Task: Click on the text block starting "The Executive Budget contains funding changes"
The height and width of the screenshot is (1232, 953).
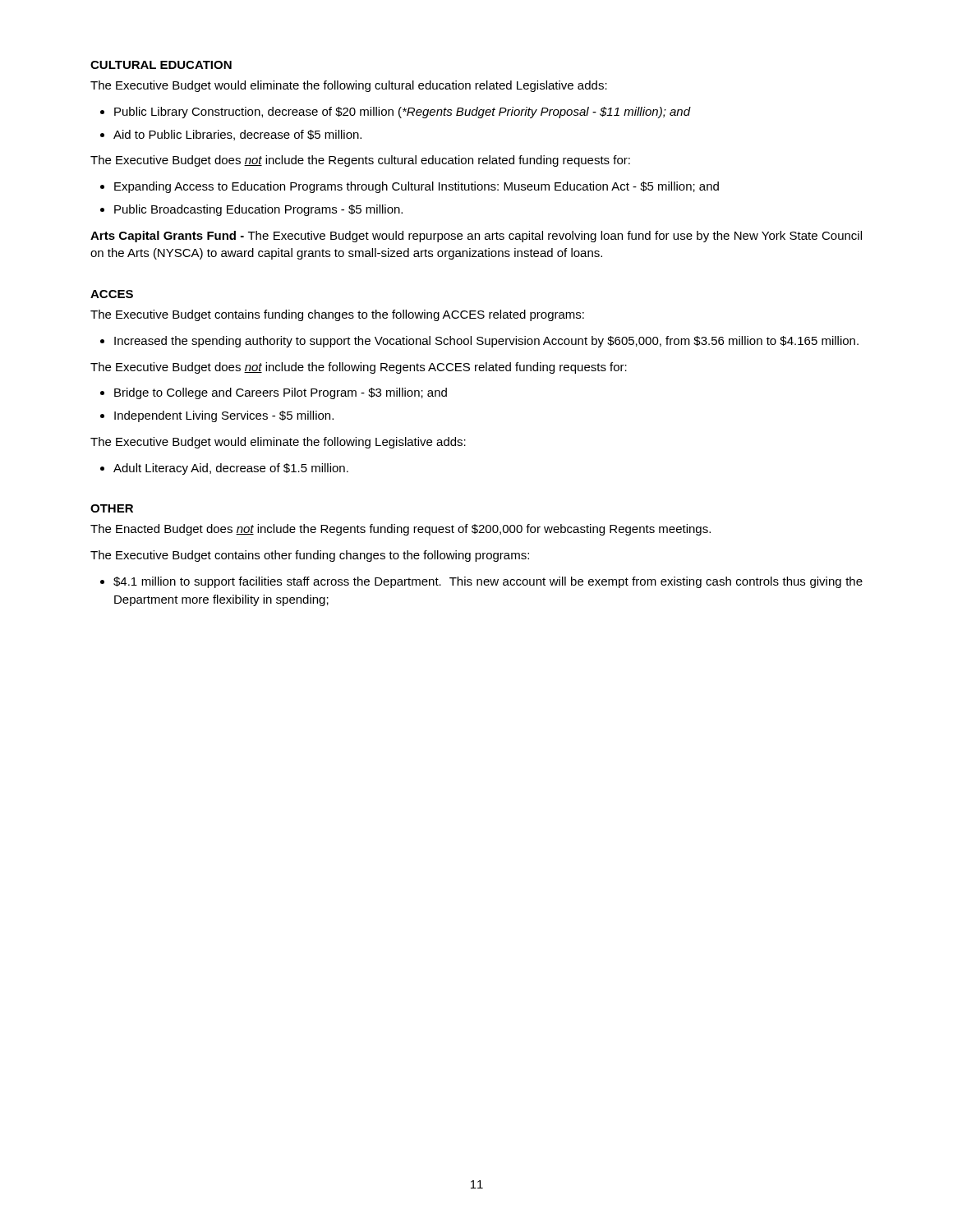Action: (338, 314)
